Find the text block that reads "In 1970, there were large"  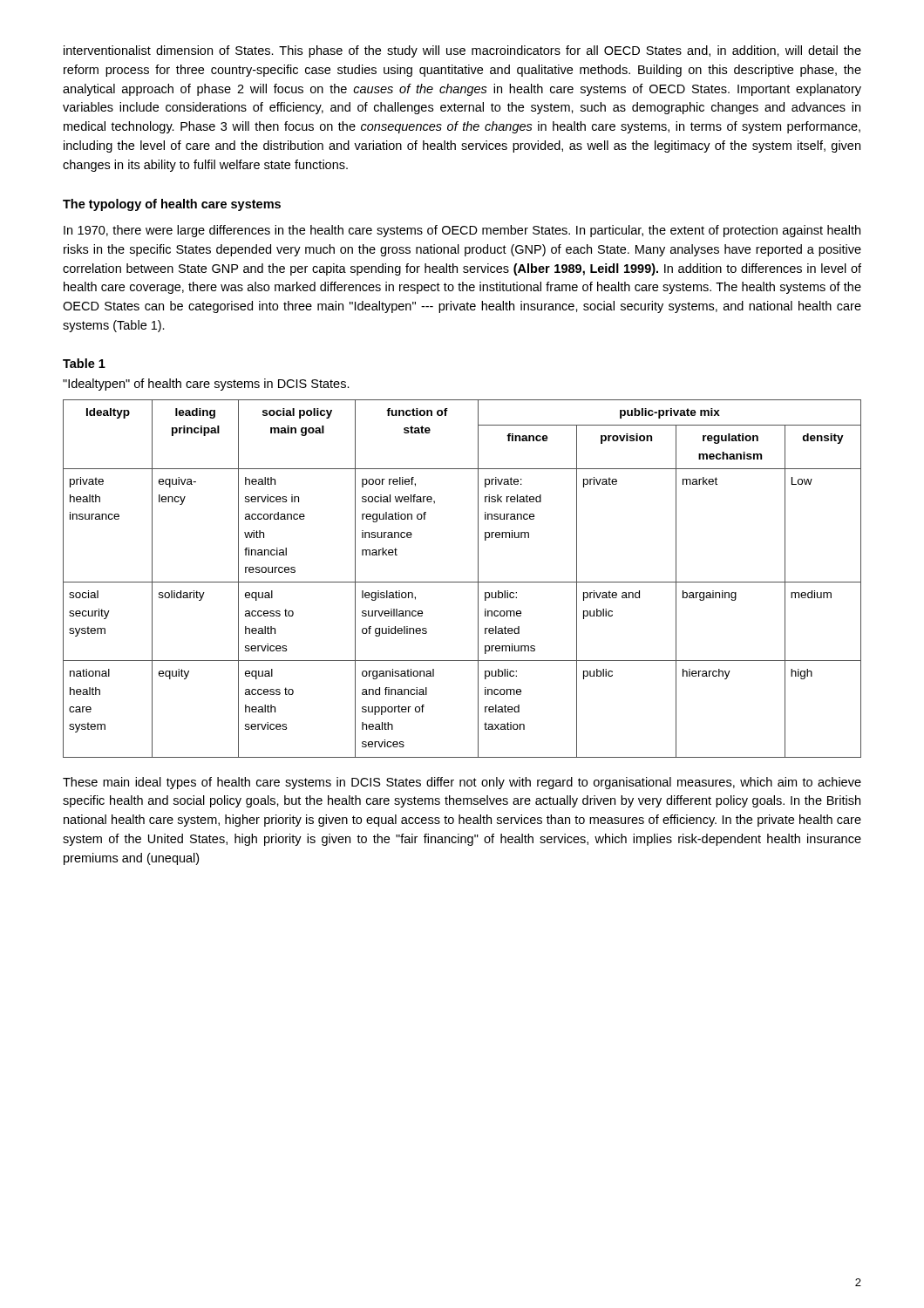462,278
